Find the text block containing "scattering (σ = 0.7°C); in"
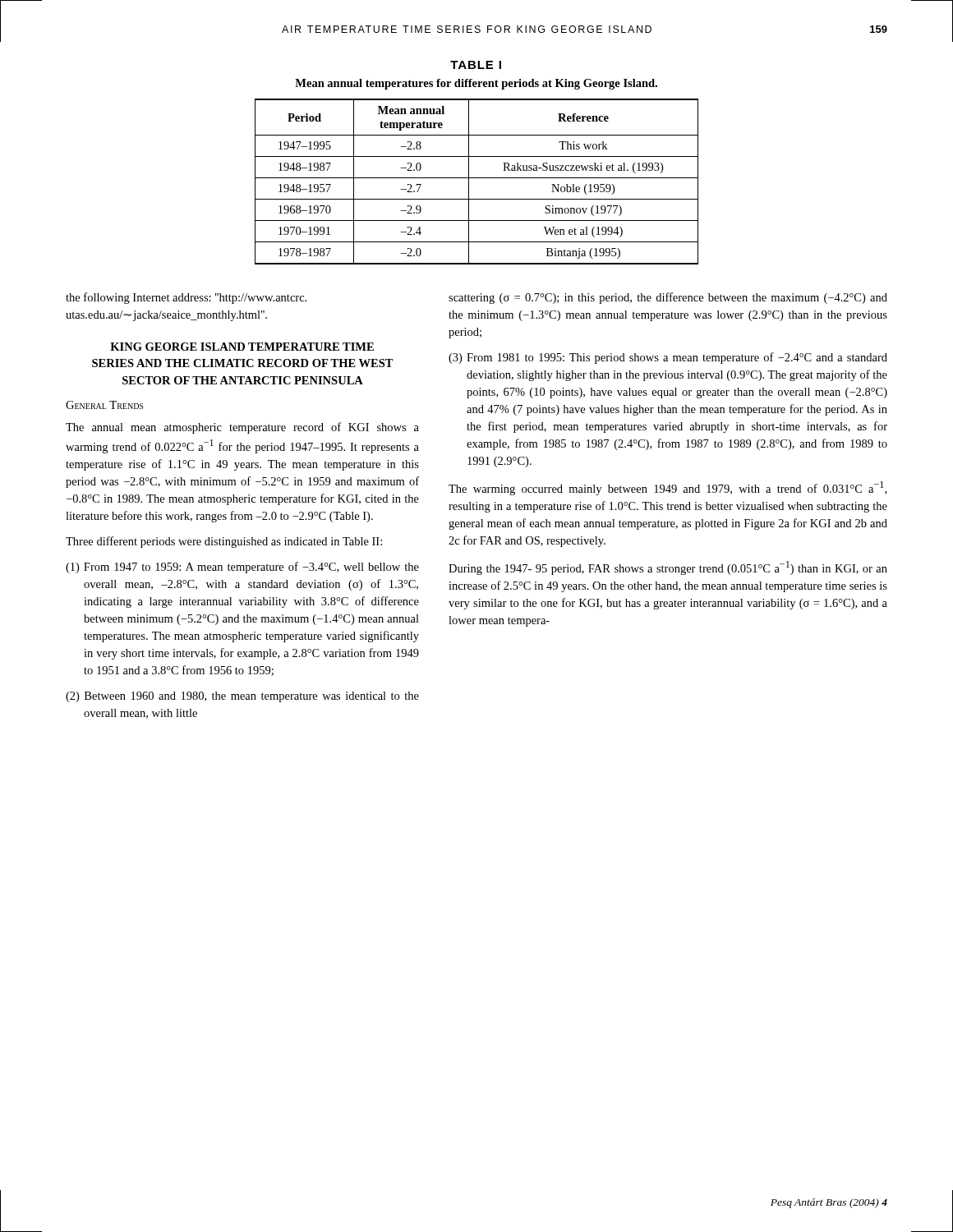The height and width of the screenshot is (1232, 953). pyautogui.click(x=668, y=315)
